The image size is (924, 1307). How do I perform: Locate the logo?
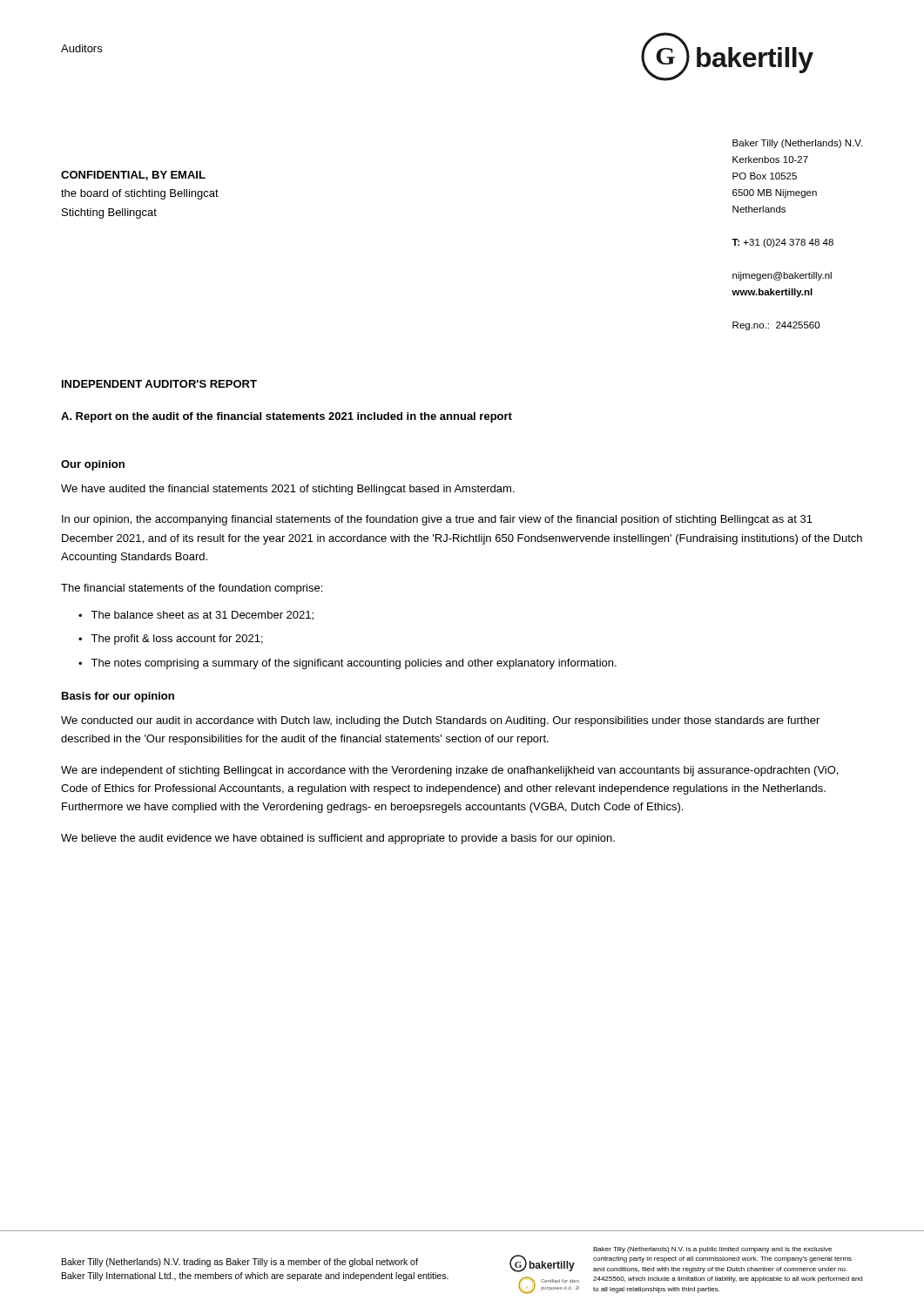point(754,58)
